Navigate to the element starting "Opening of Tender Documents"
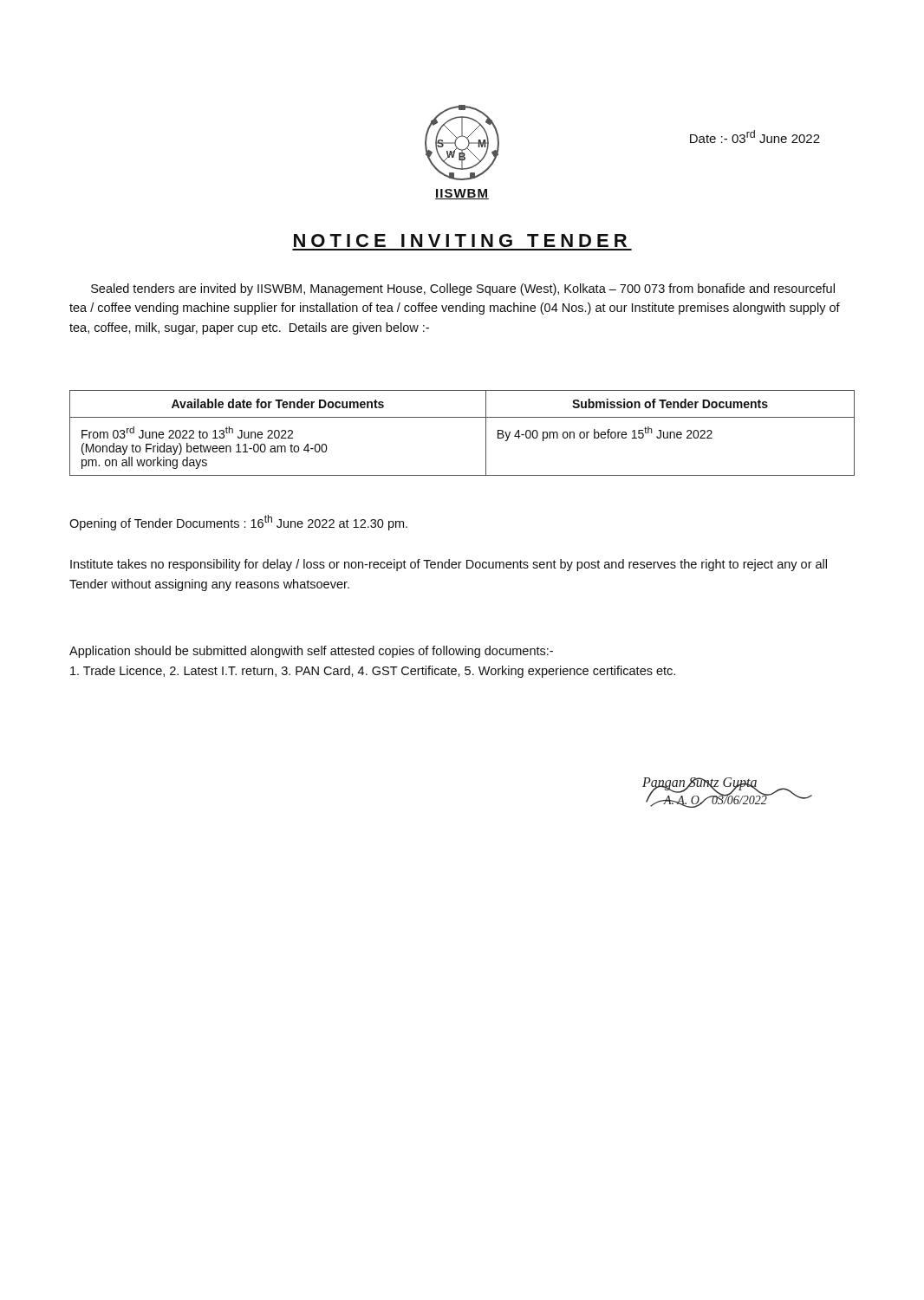 point(239,522)
